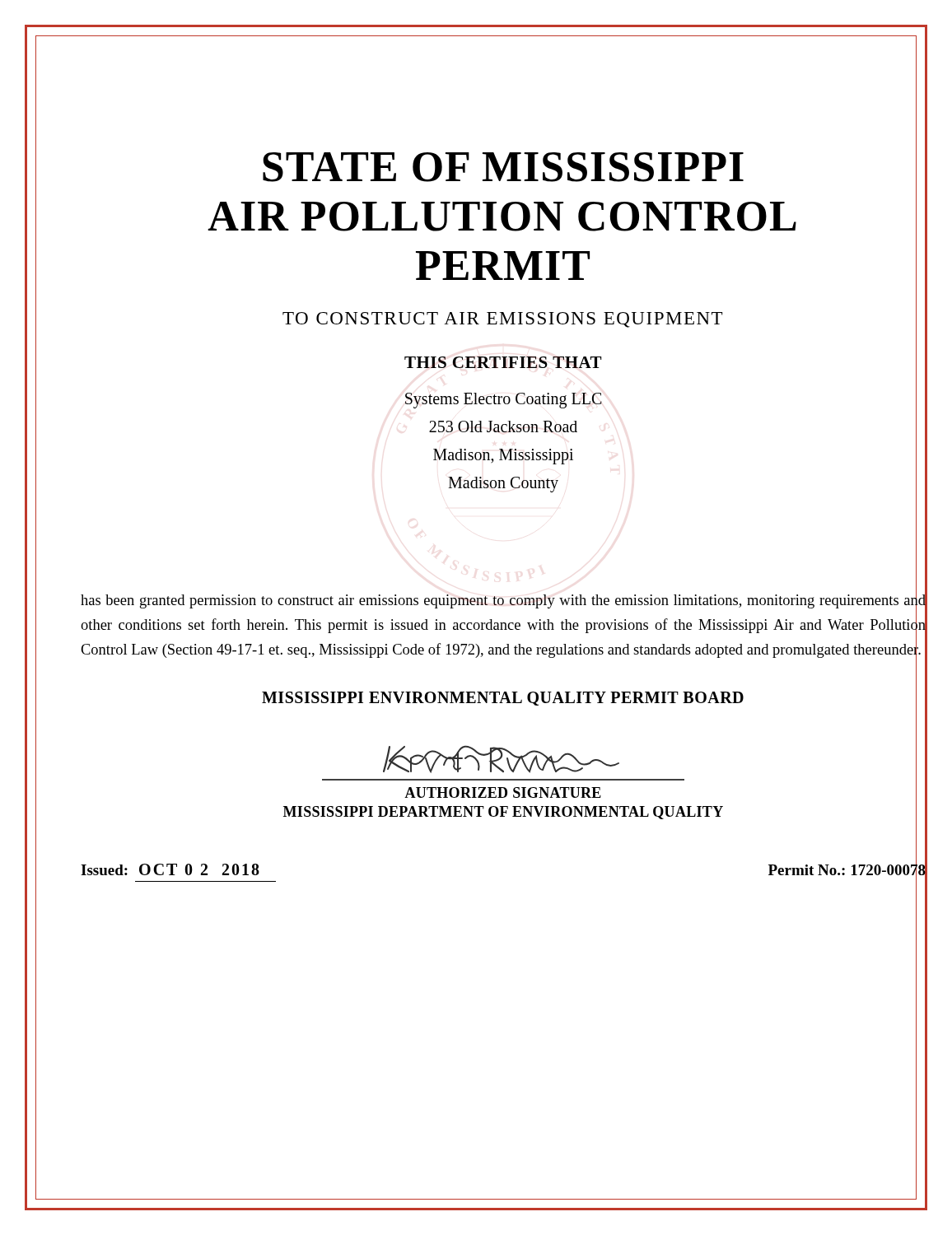The image size is (952, 1235).
Task: Point to the region starting "STATE OF MISSISSIPPIAIR"
Action: (x=503, y=216)
